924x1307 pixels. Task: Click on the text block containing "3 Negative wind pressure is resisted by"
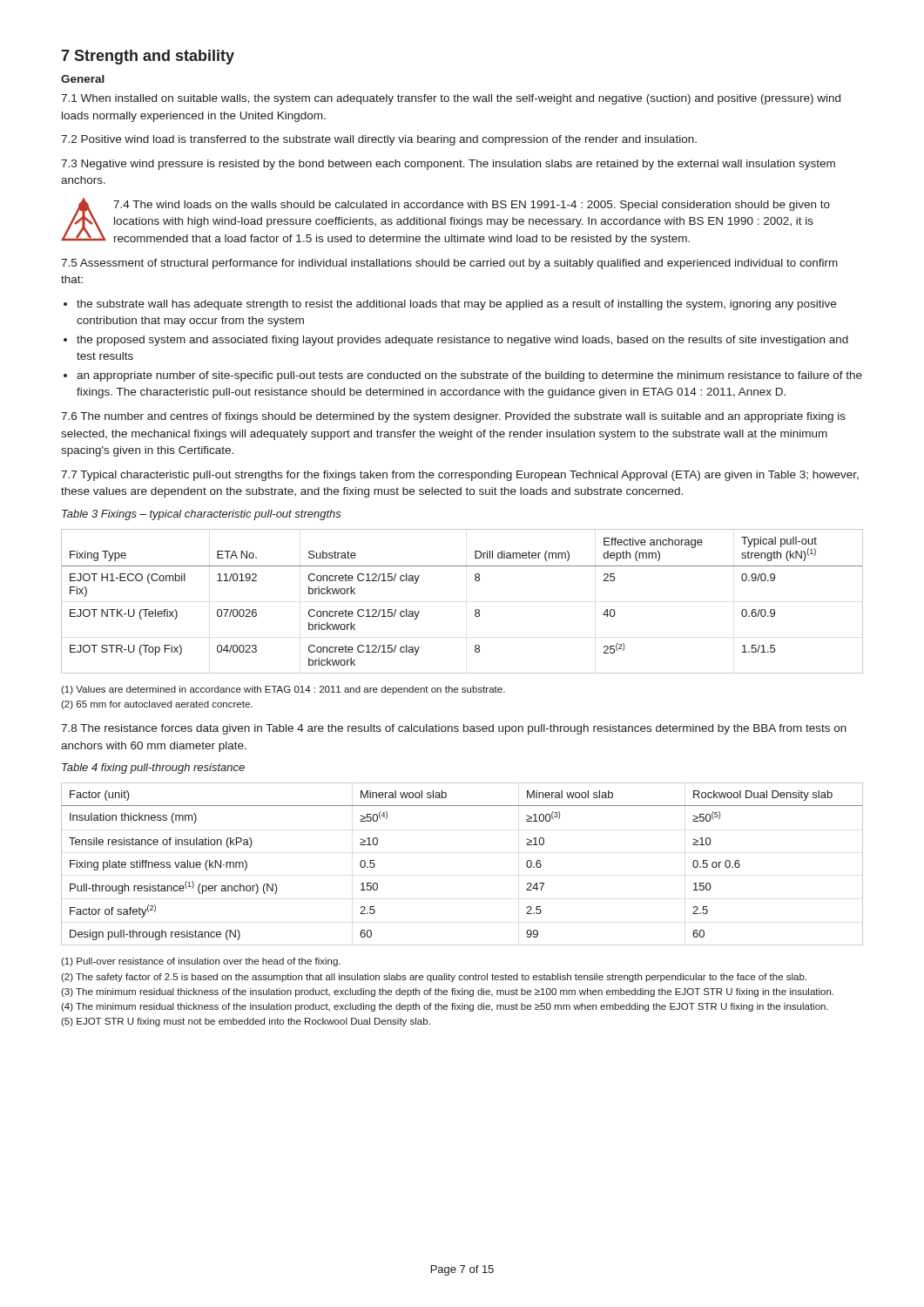click(462, 172)
